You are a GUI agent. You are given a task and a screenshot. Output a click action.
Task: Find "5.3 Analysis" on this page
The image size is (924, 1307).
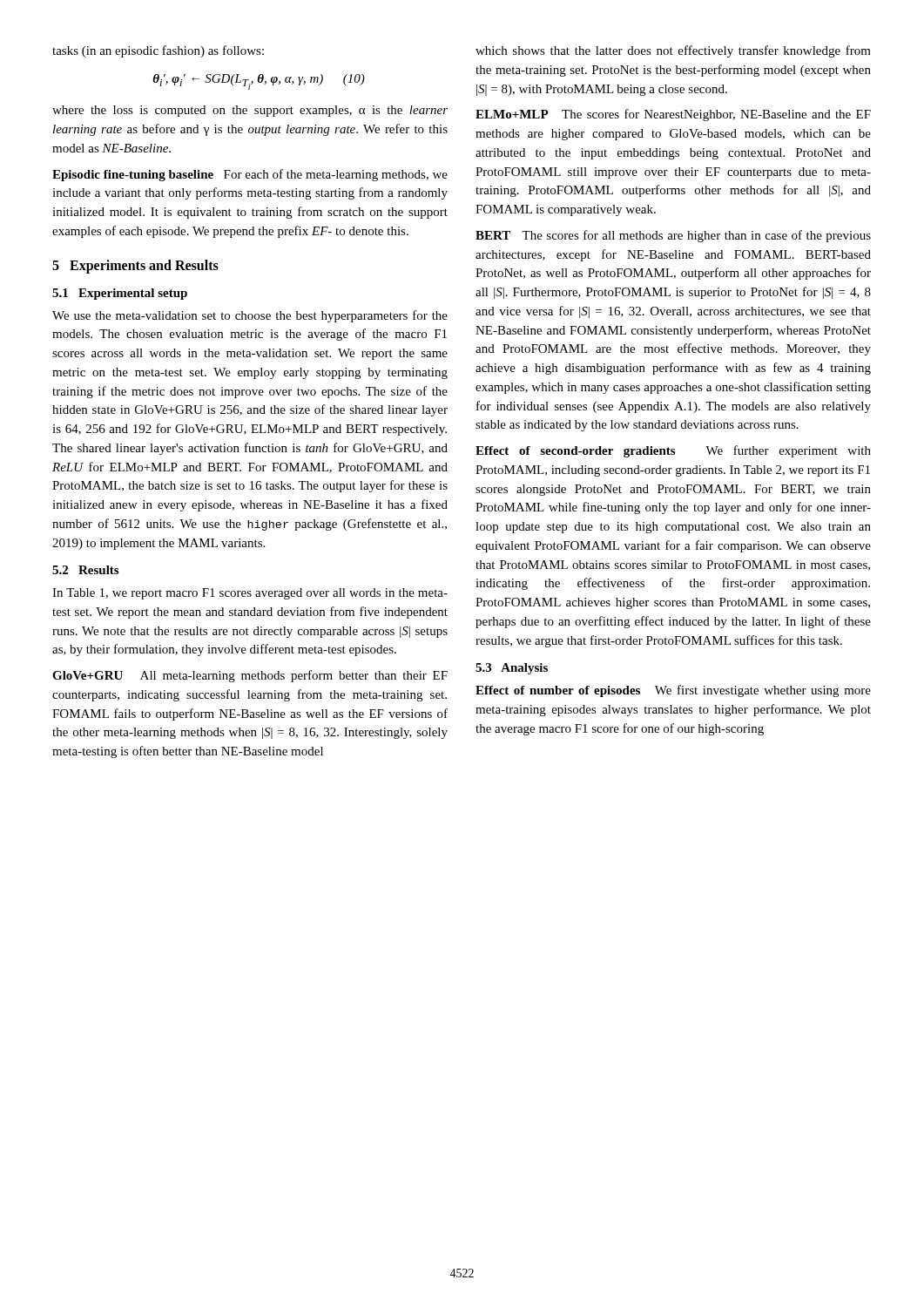[512, 668]
